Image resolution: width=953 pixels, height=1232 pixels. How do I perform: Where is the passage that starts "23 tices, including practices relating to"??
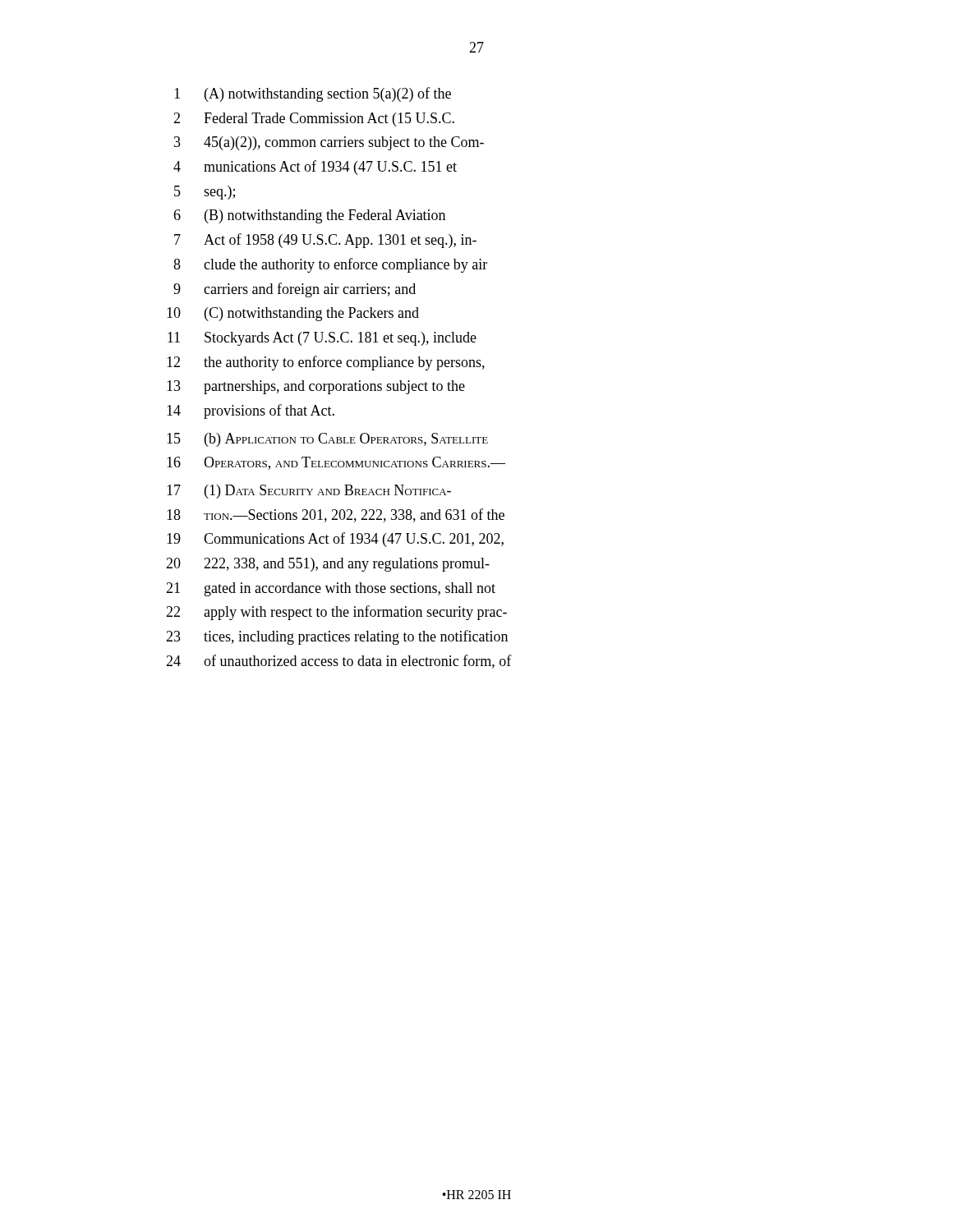[x=493, y=637]
